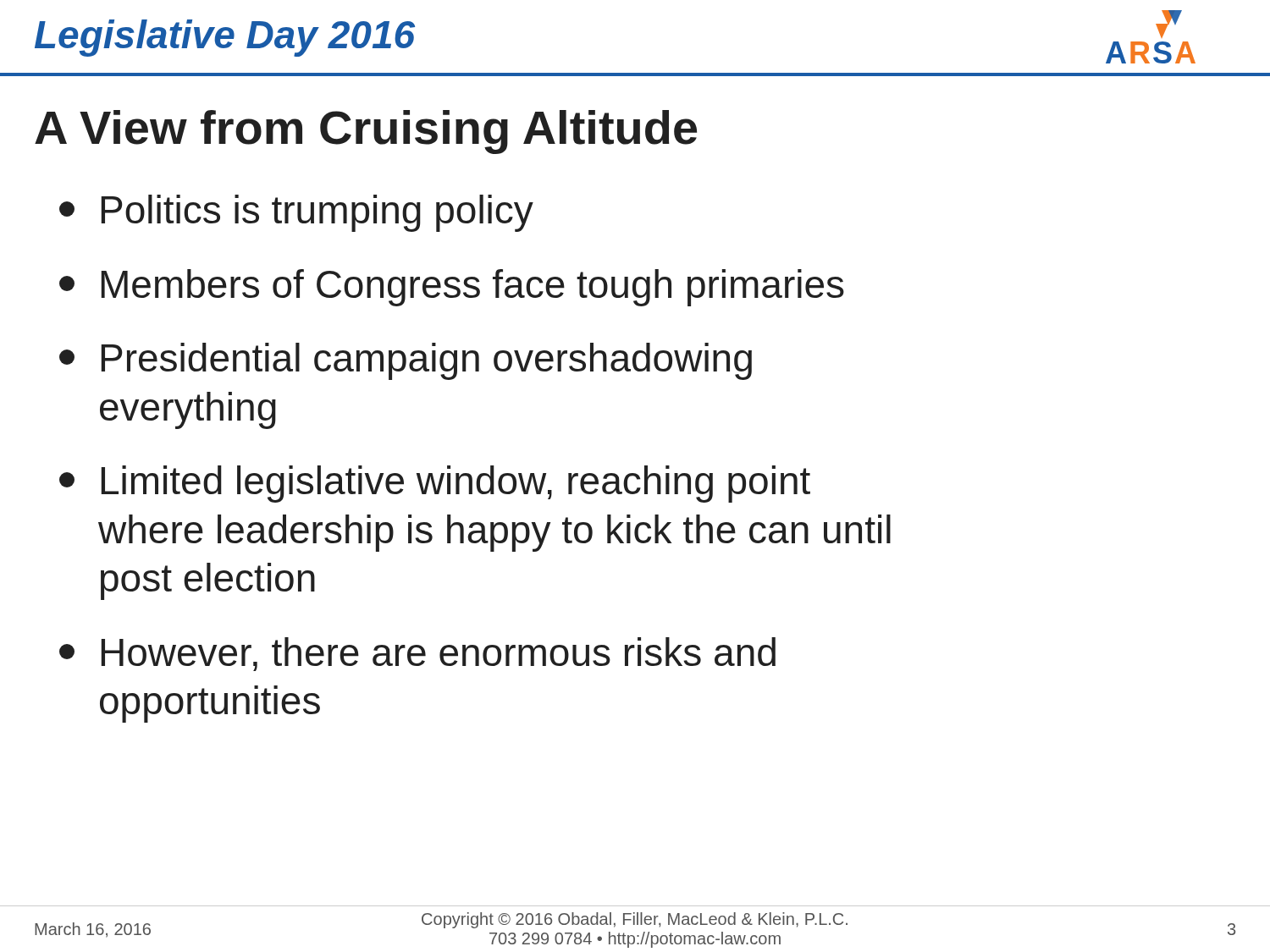Select the list item that reads "Members of Congress face tough primaries"

[x=639, y=285]
